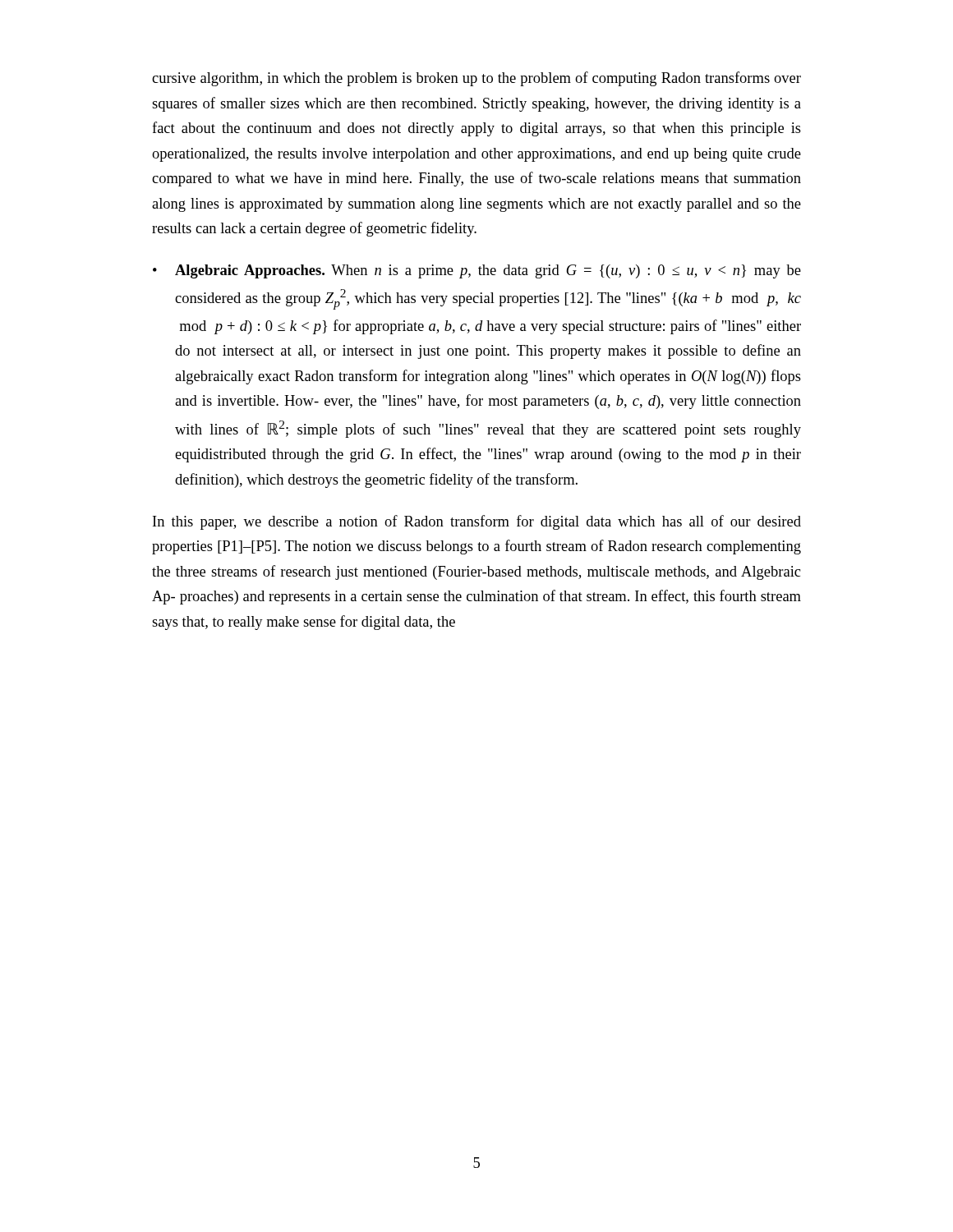Point to the passage starting "• Algebraic Approaches. When n is a prime"
Screen dimensions: 1232x953
pos(476,375)
